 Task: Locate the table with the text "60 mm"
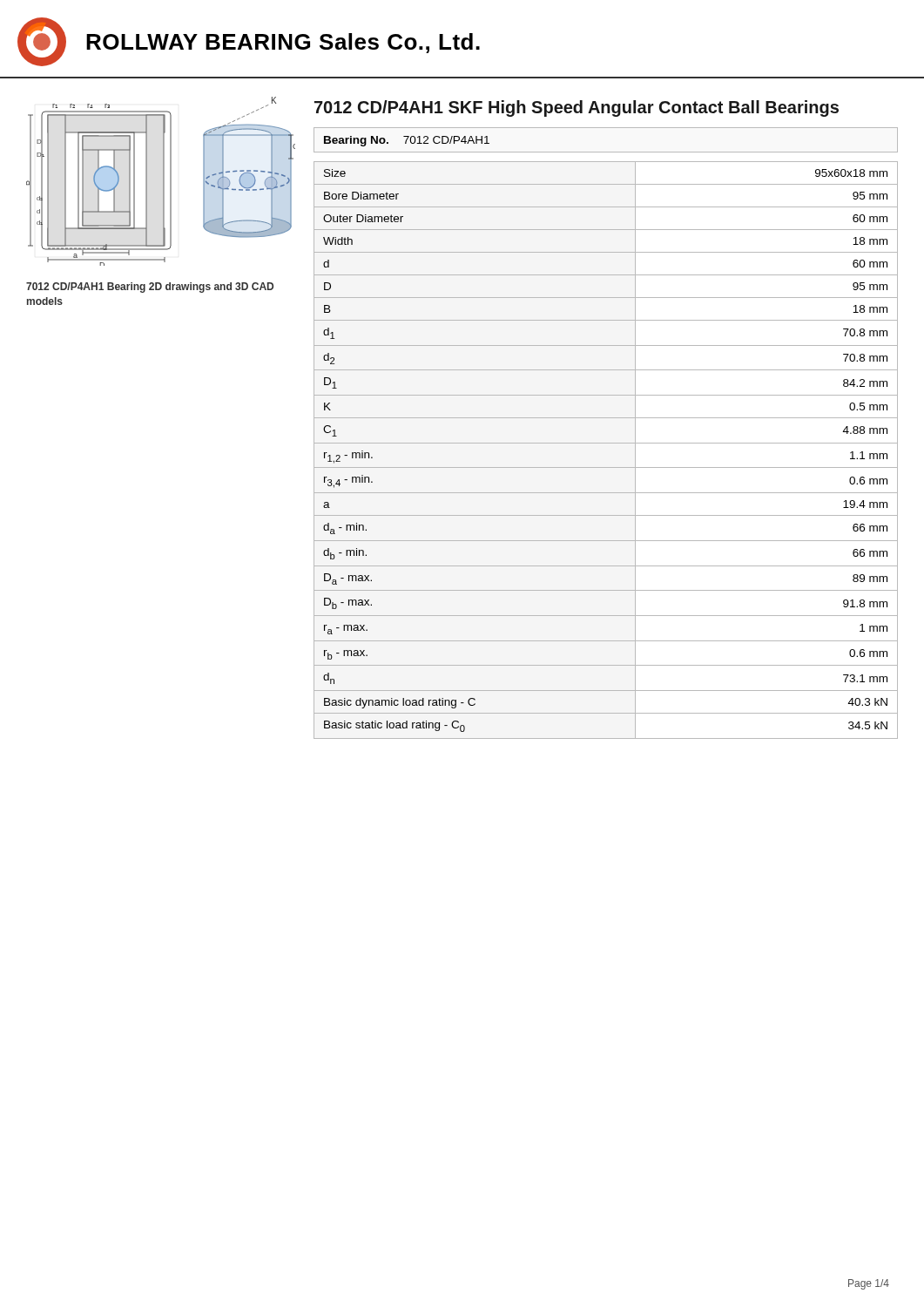tap(606, 450)
